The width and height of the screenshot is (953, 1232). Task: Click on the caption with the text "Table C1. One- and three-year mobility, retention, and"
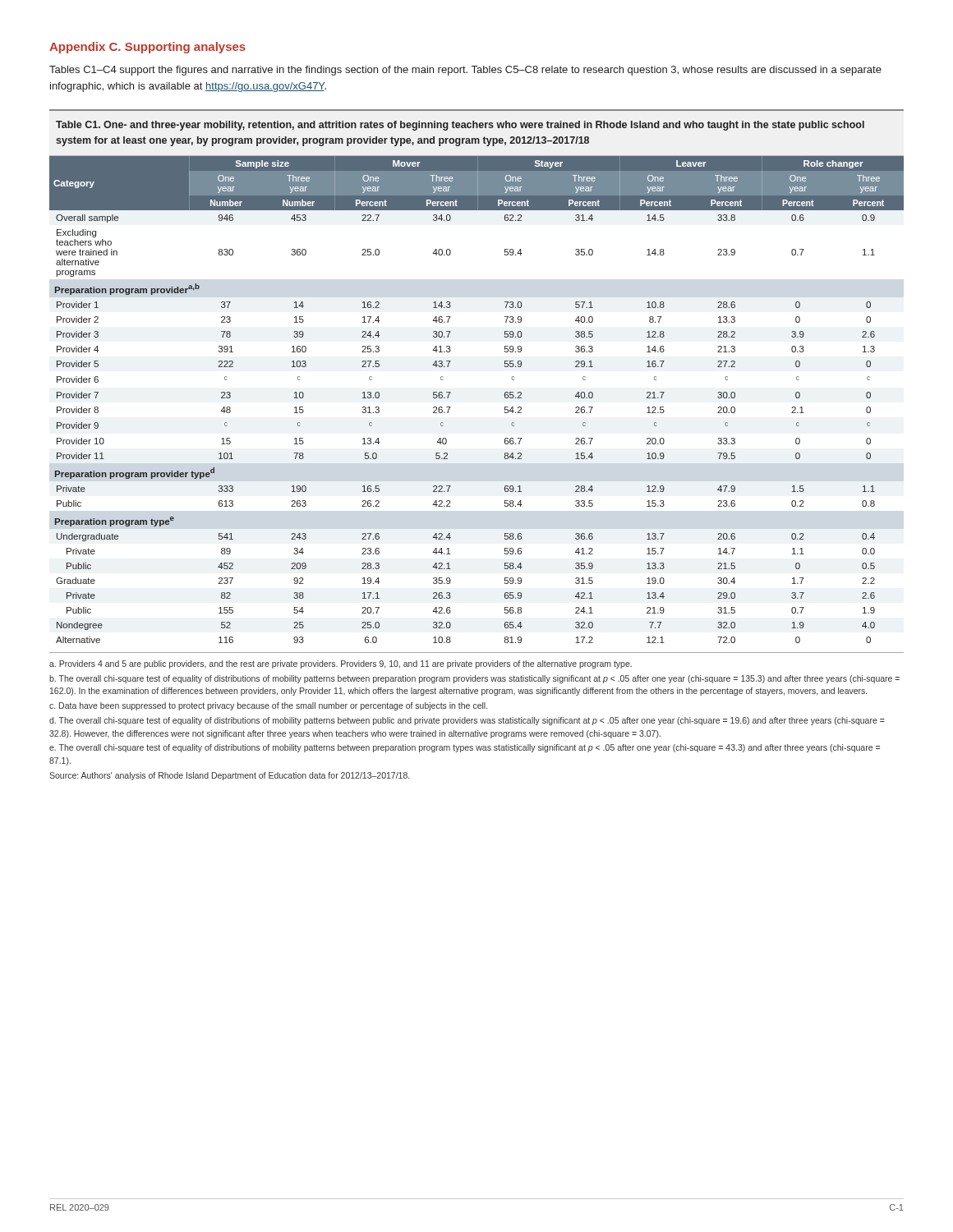460,133
